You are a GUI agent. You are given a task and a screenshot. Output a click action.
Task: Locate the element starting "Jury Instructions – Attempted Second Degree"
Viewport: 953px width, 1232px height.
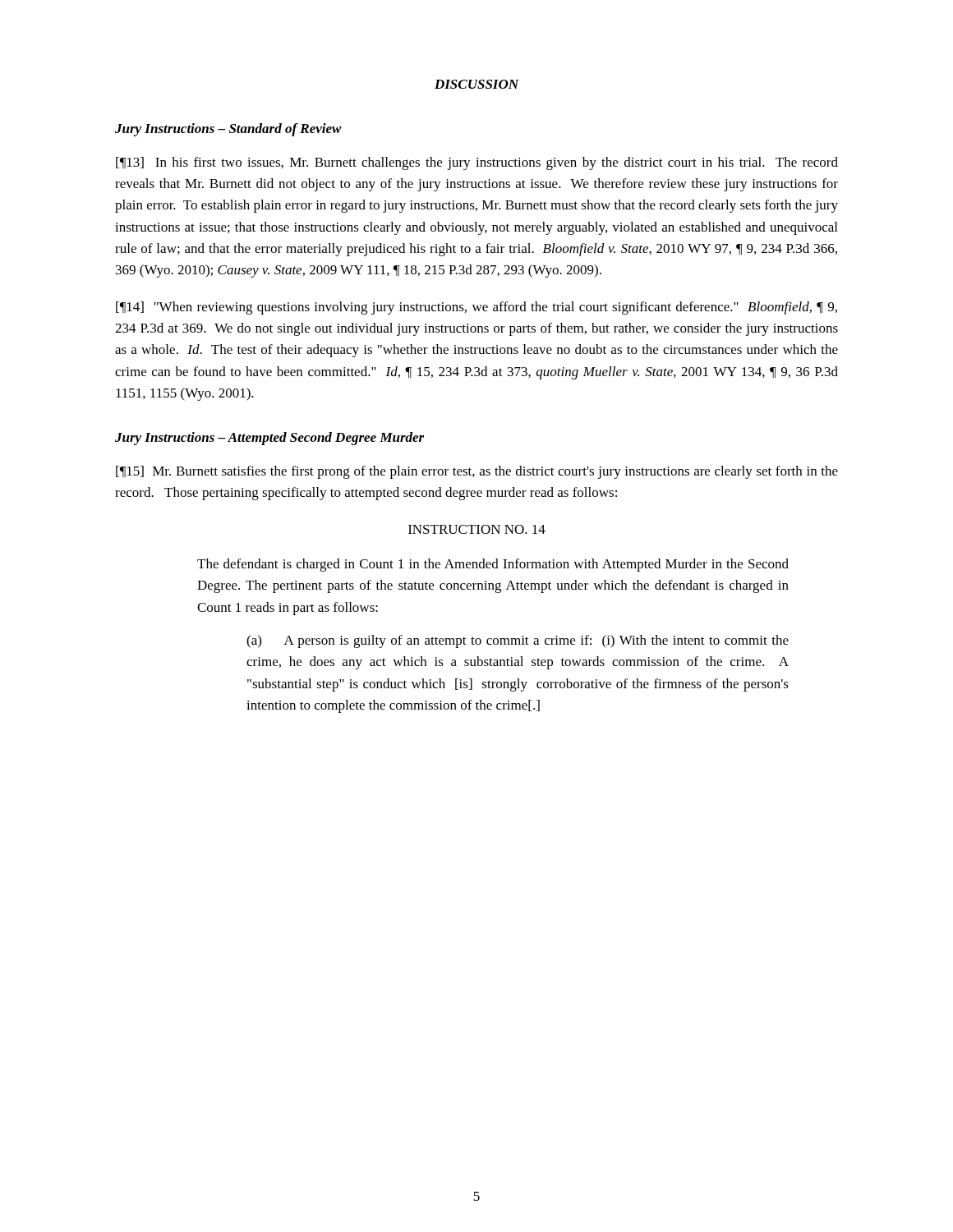pyautogui.click(x=270, y=438)
